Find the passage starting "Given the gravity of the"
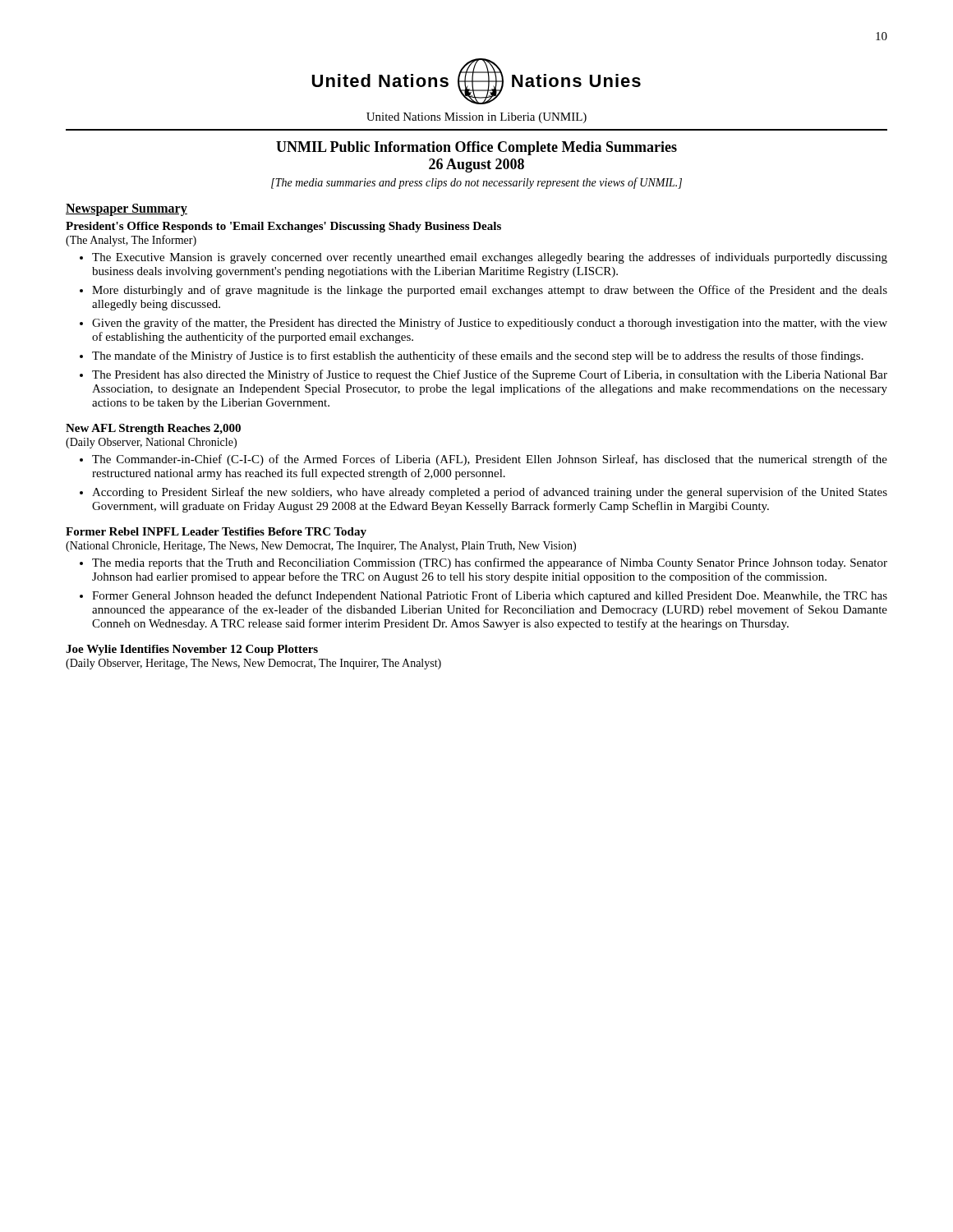 pyautogui.click(x=490, y=330)
